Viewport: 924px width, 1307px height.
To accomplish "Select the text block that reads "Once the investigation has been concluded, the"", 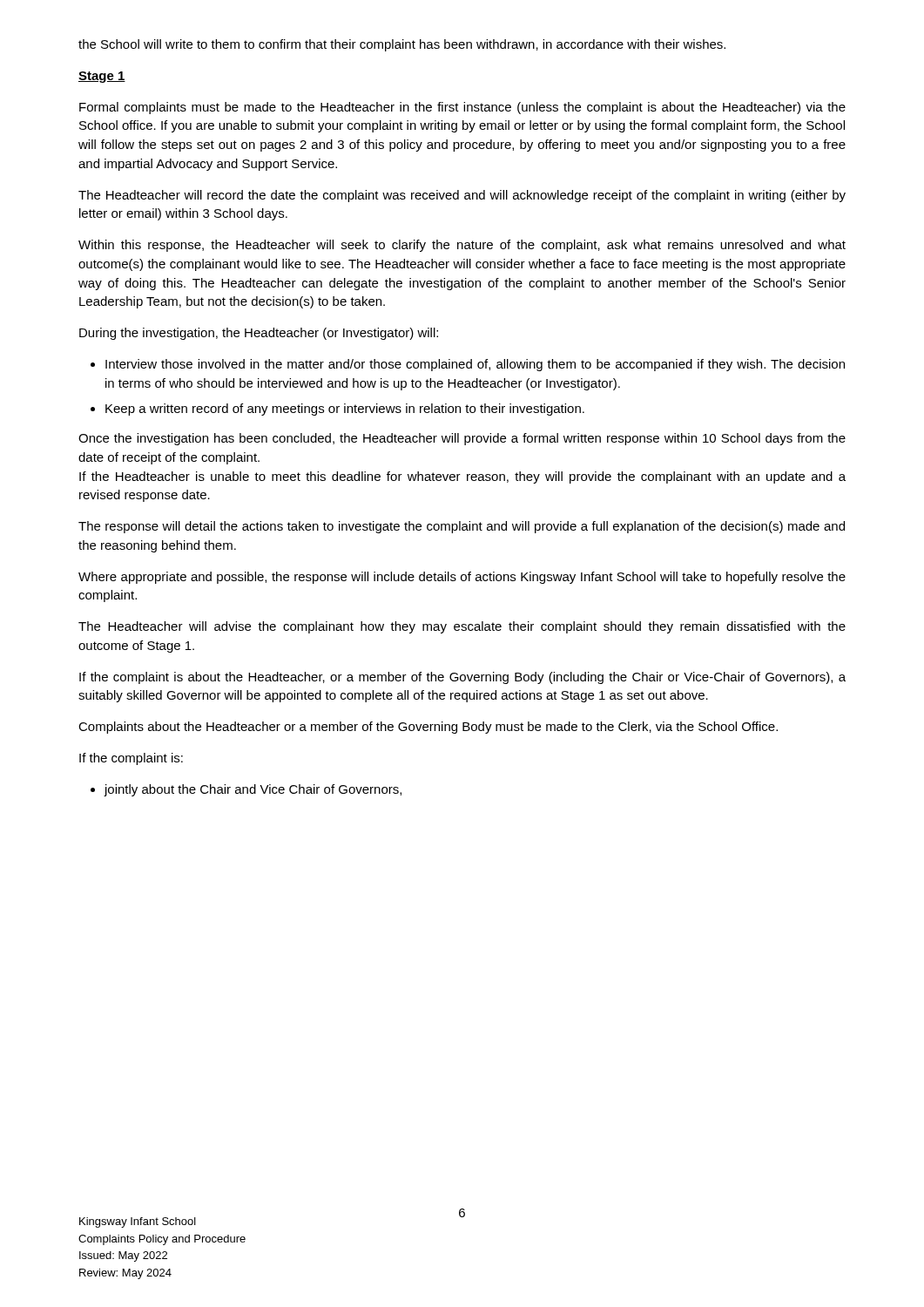I will point(462,467).
